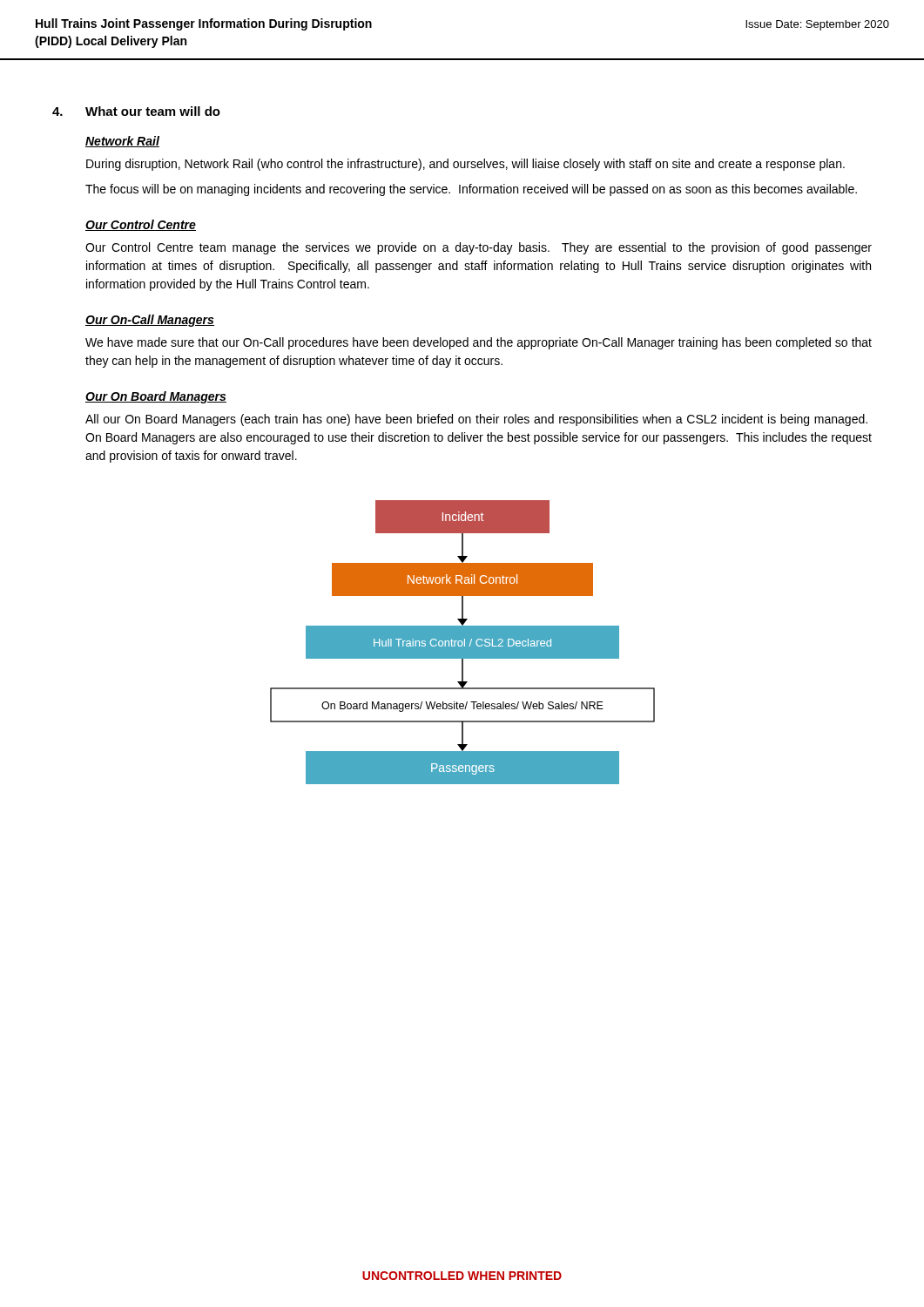
Task: Click on the region starting "All our On"
Action: pyautogui.click(x=479, y=438)
